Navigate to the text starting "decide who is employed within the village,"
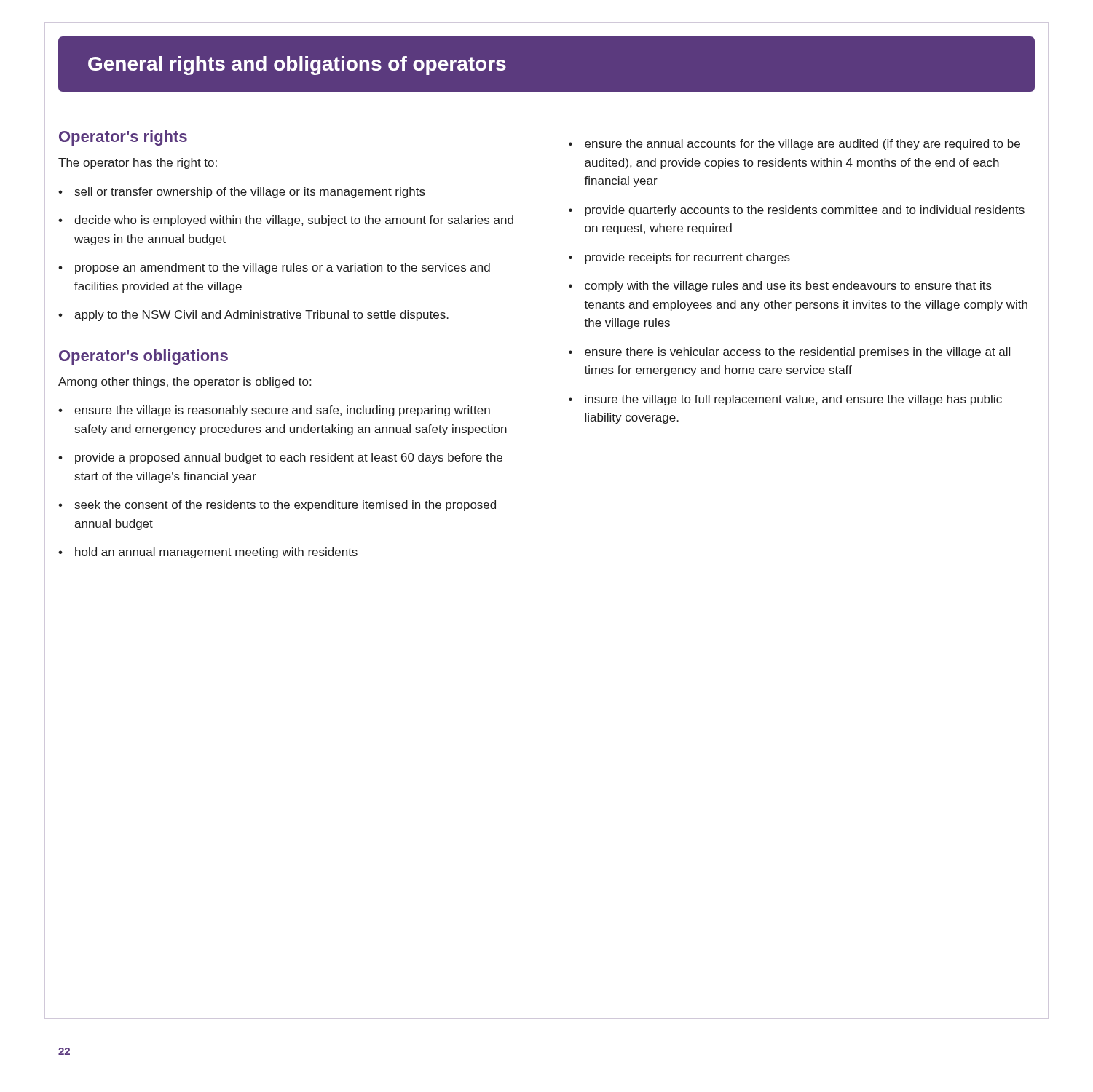The image size is (1093, 1092). click(x=294, y=229)
